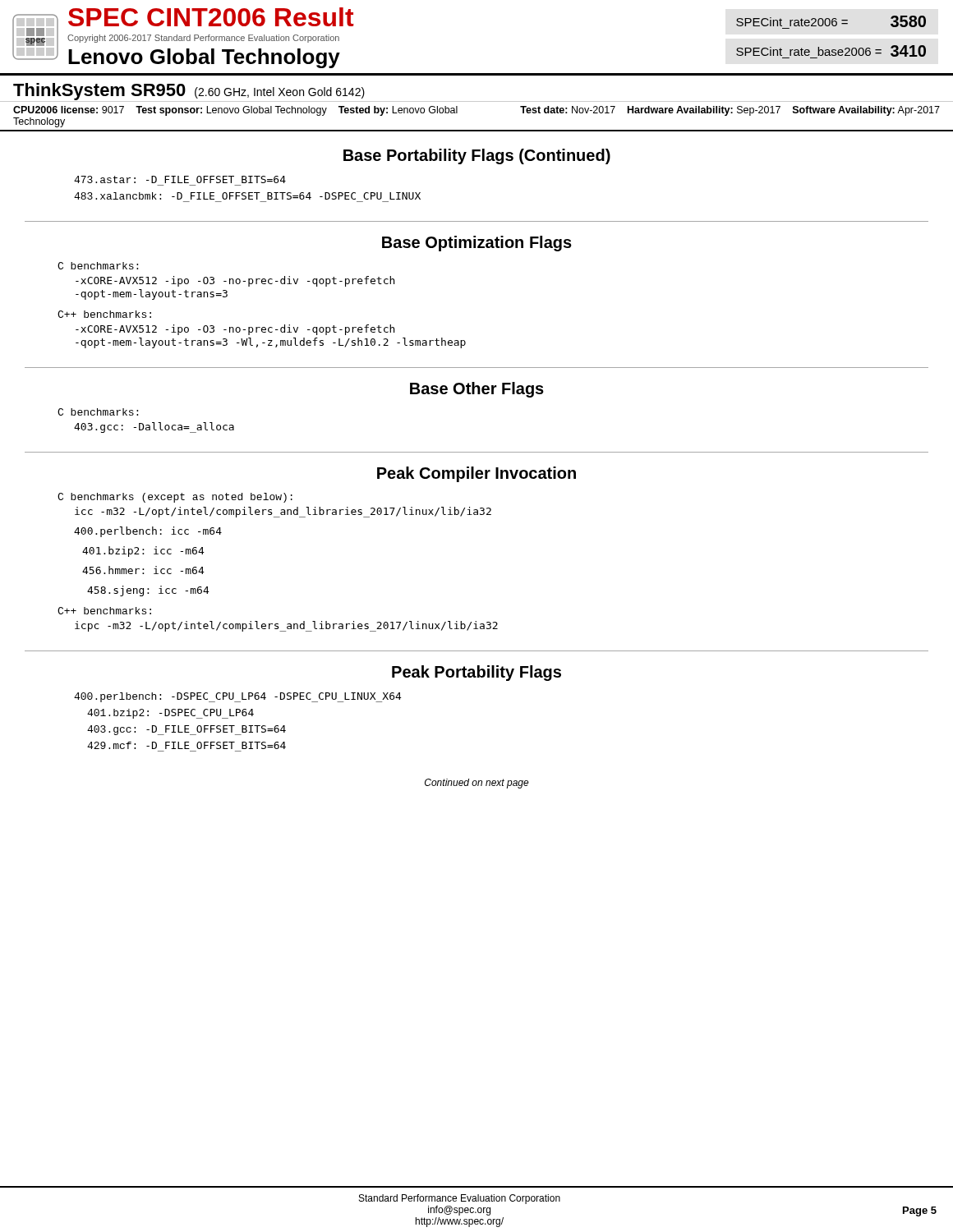This screenshot has height=1232, width=953.
Task: Click on the text that reads "sjeng: icc -m64"
Action: click(x=148, y=591)
